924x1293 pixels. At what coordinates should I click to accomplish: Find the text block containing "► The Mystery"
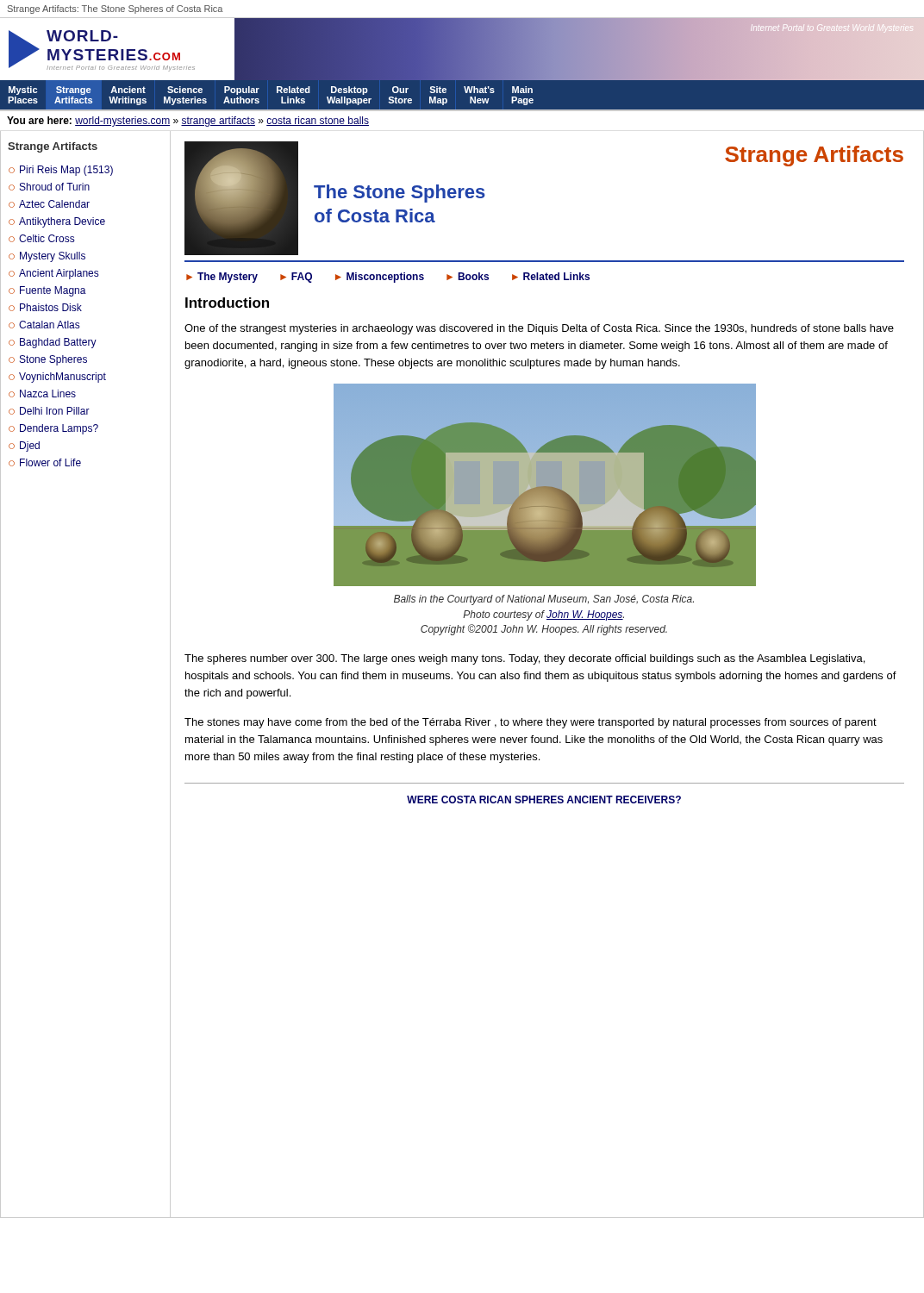pyautogui.click(x=387, y=277)
